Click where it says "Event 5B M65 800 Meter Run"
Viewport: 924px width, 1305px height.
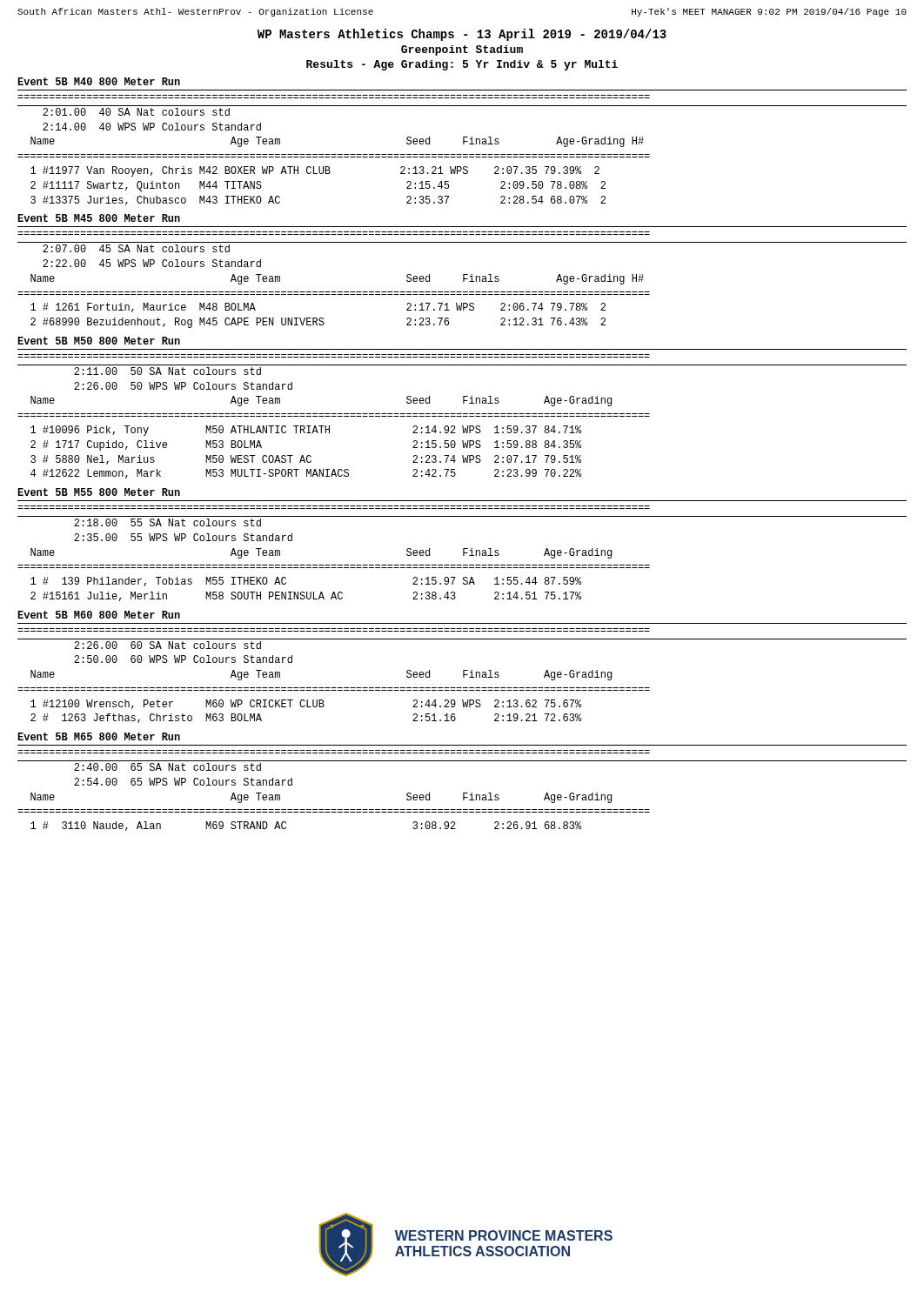99,738
